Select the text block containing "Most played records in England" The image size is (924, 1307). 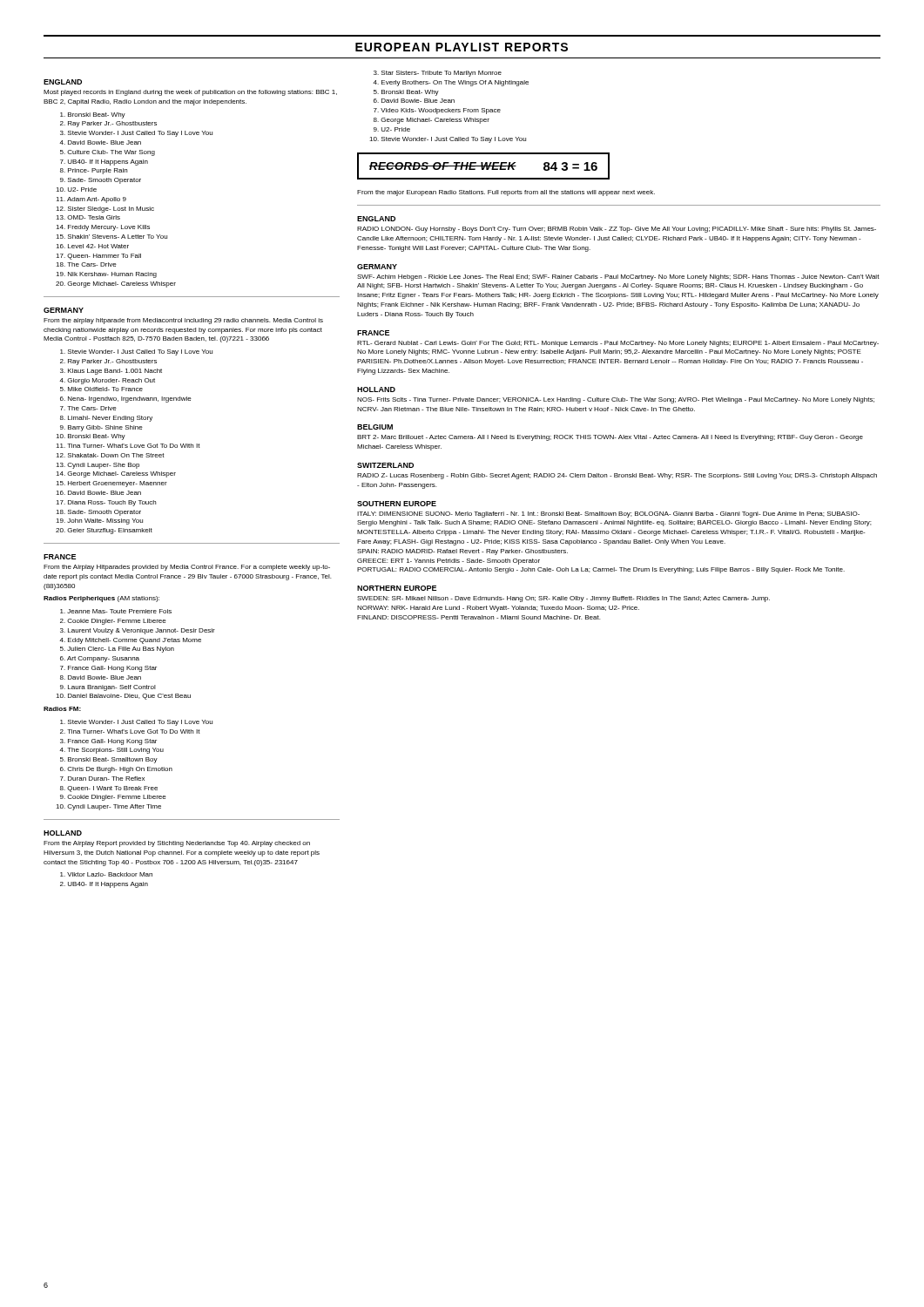(x=191, y=97)
